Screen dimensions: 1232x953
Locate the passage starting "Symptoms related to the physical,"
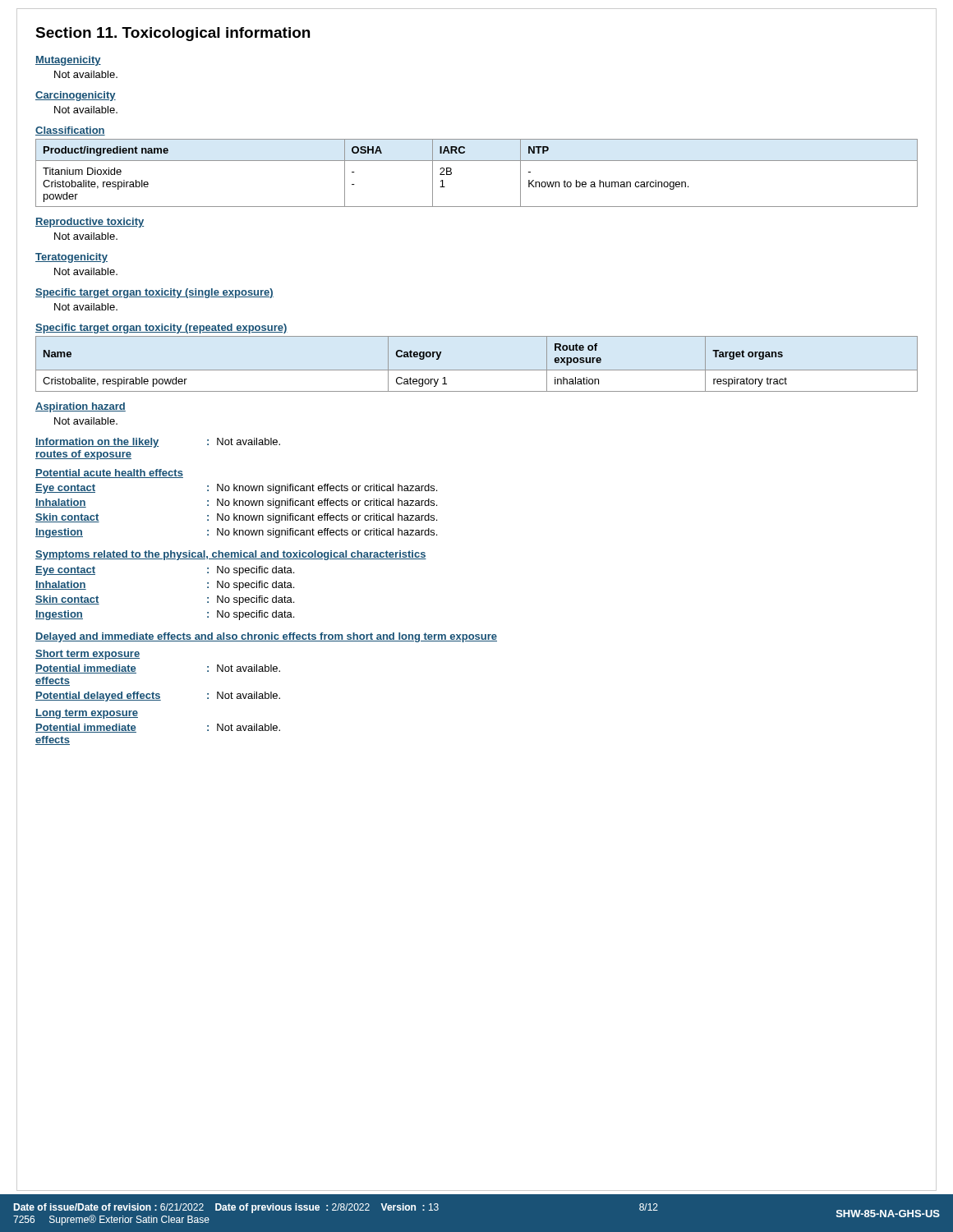point(231,555)
